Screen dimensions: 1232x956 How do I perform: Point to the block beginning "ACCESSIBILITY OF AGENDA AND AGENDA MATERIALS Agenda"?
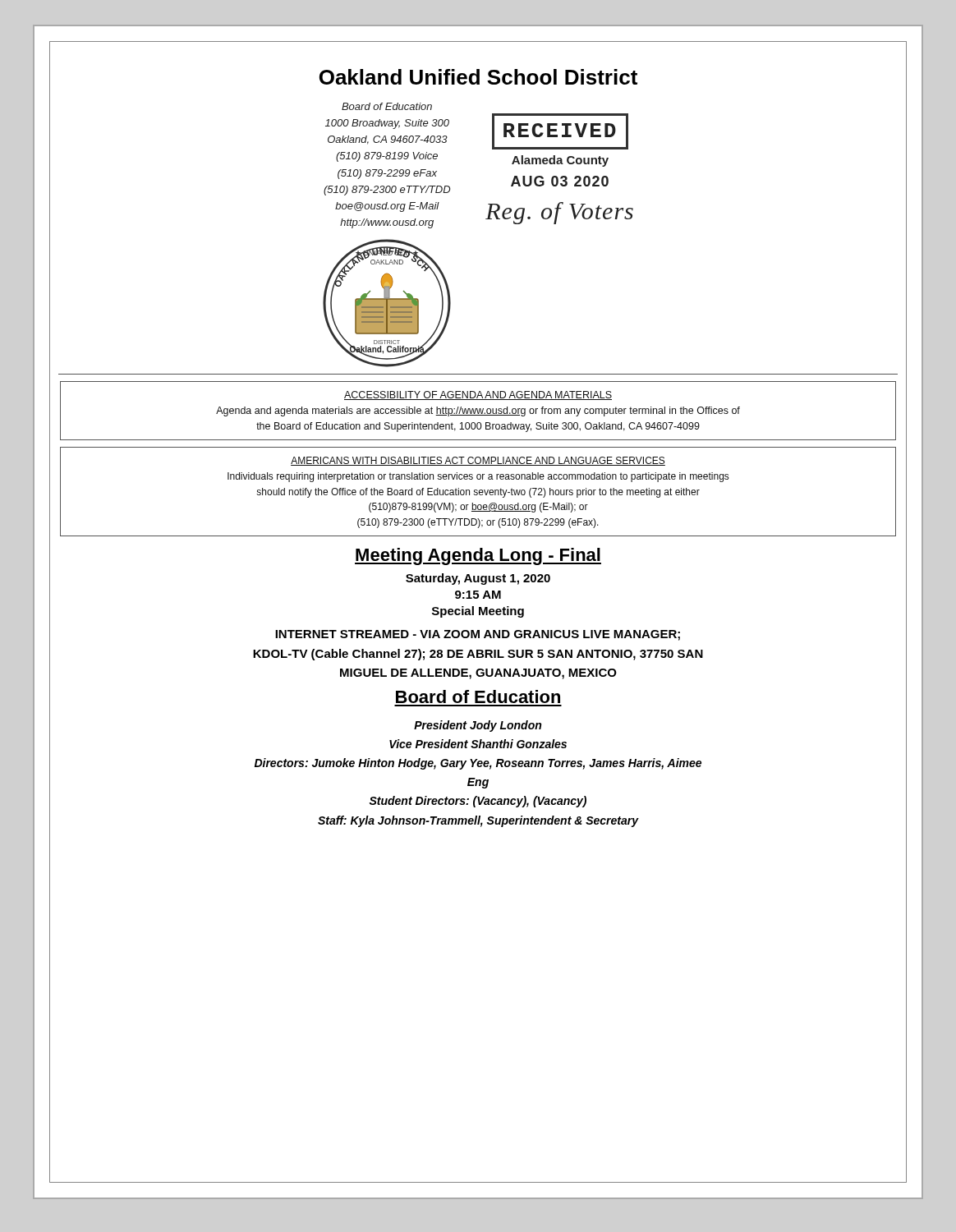[478, 411]
